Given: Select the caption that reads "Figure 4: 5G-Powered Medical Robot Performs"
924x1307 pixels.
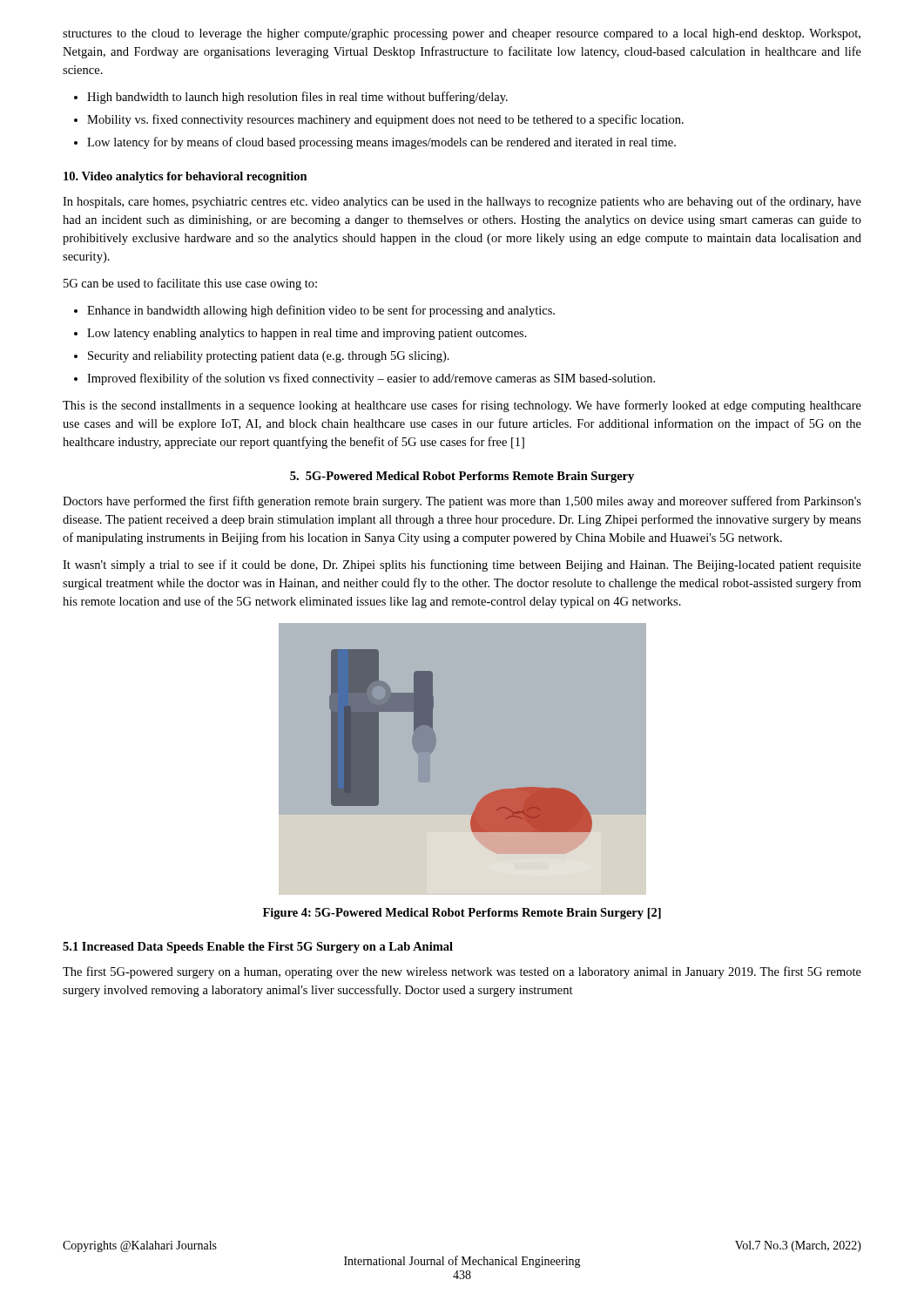Looking at the screenshot, I should [462, 913].
